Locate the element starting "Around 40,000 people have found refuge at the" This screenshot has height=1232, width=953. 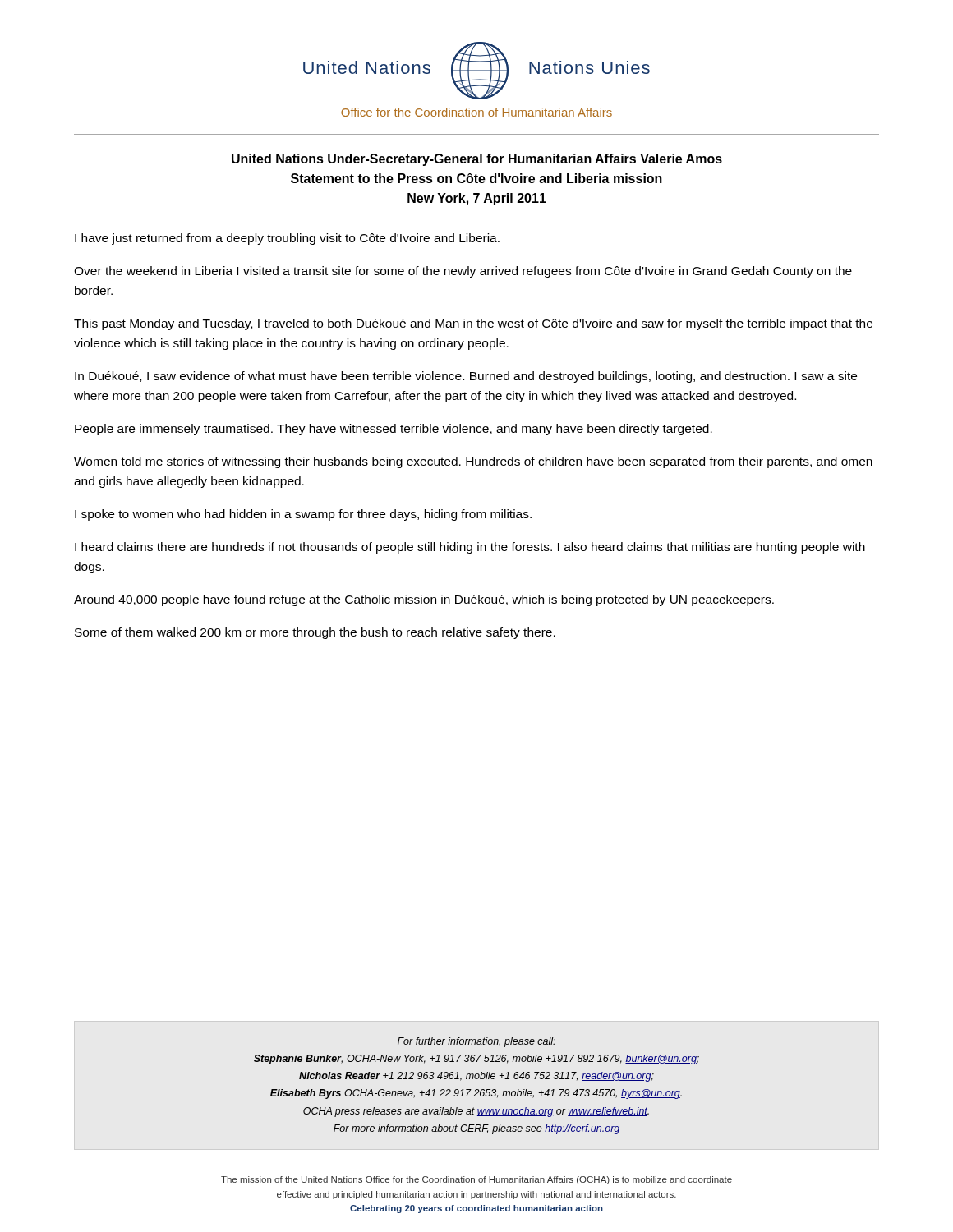(424, 599)
